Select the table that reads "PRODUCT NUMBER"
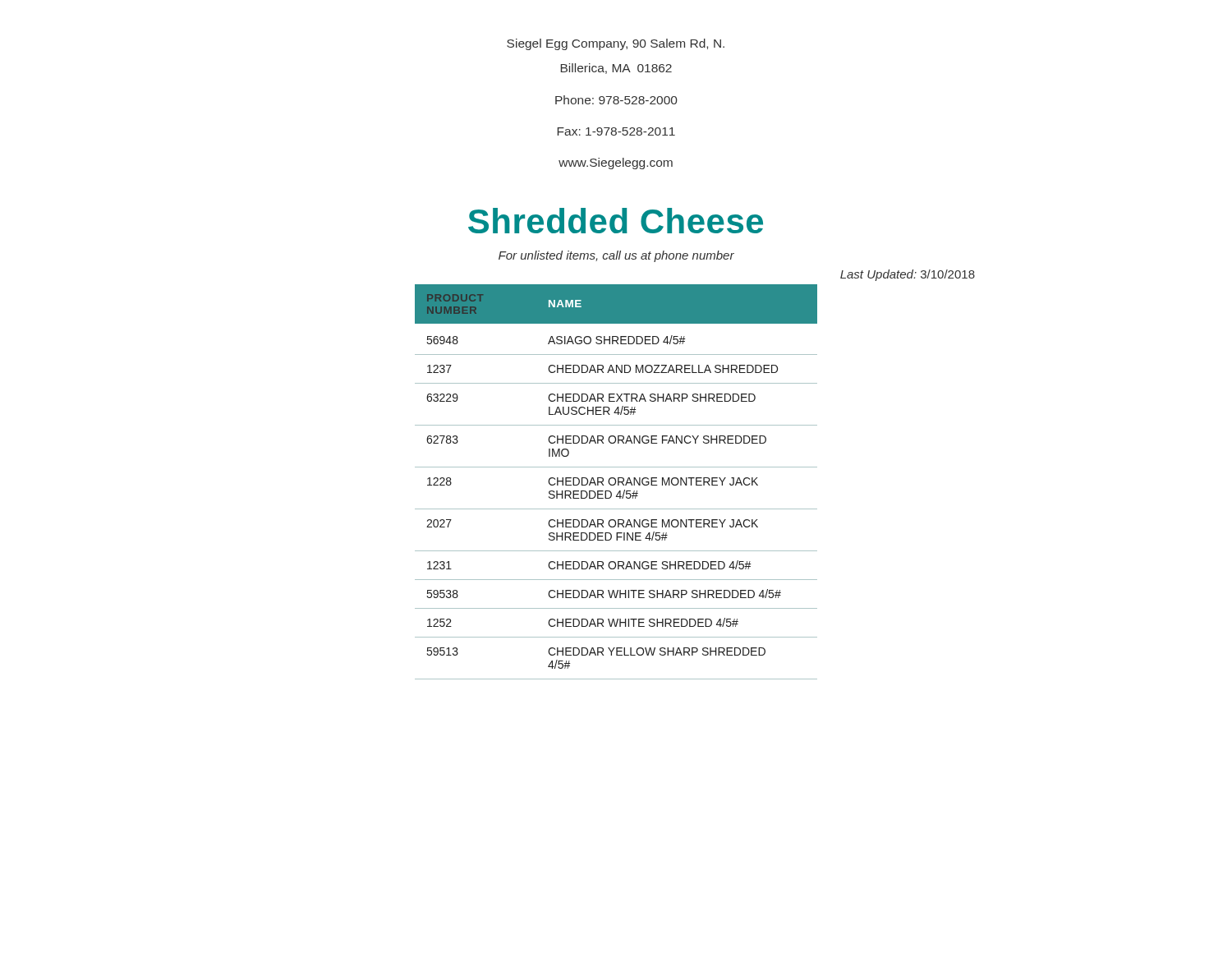Screen dimensions: 953x1232 (616, 482)
